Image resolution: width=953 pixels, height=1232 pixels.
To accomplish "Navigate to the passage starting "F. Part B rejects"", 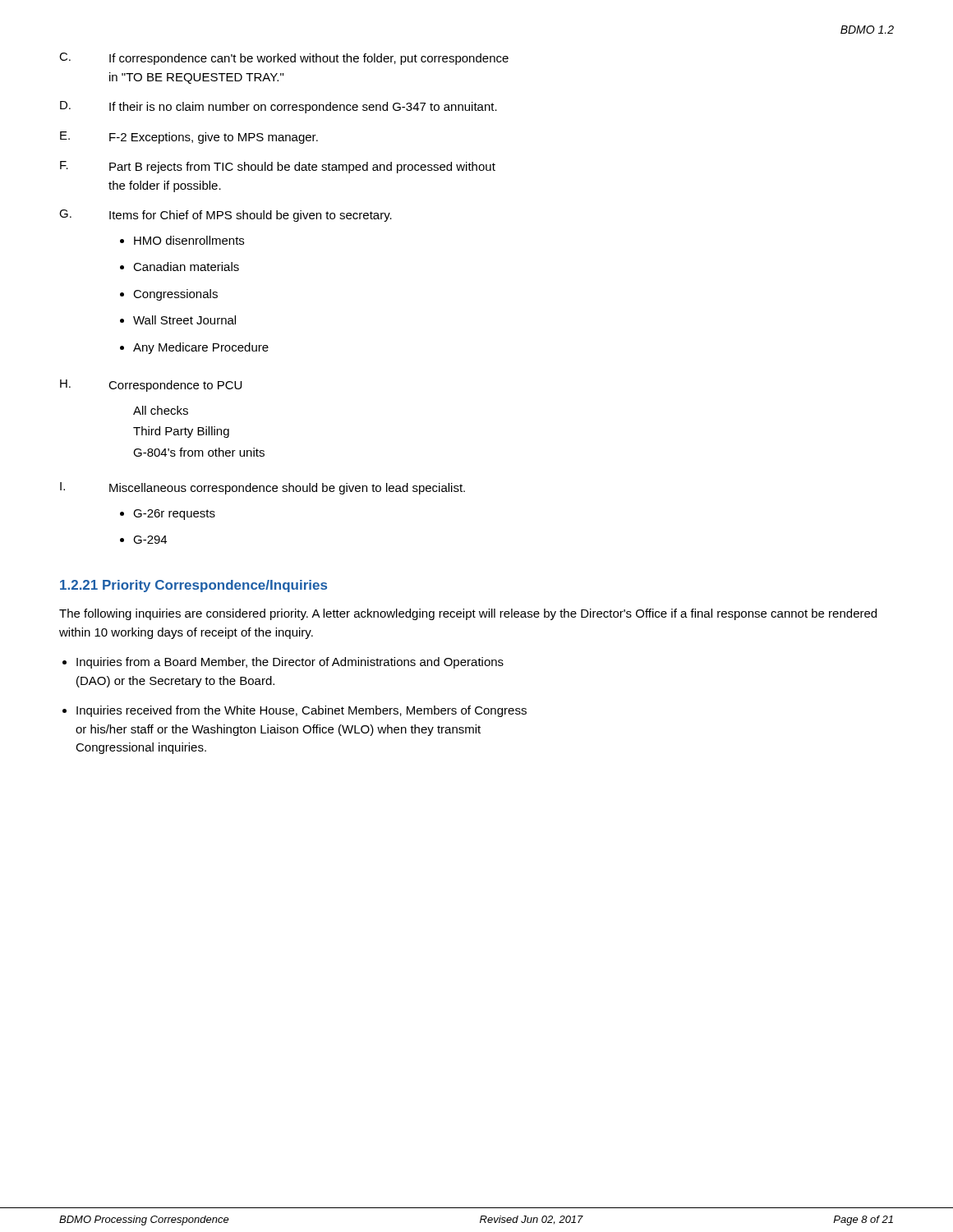I will 476,176.
